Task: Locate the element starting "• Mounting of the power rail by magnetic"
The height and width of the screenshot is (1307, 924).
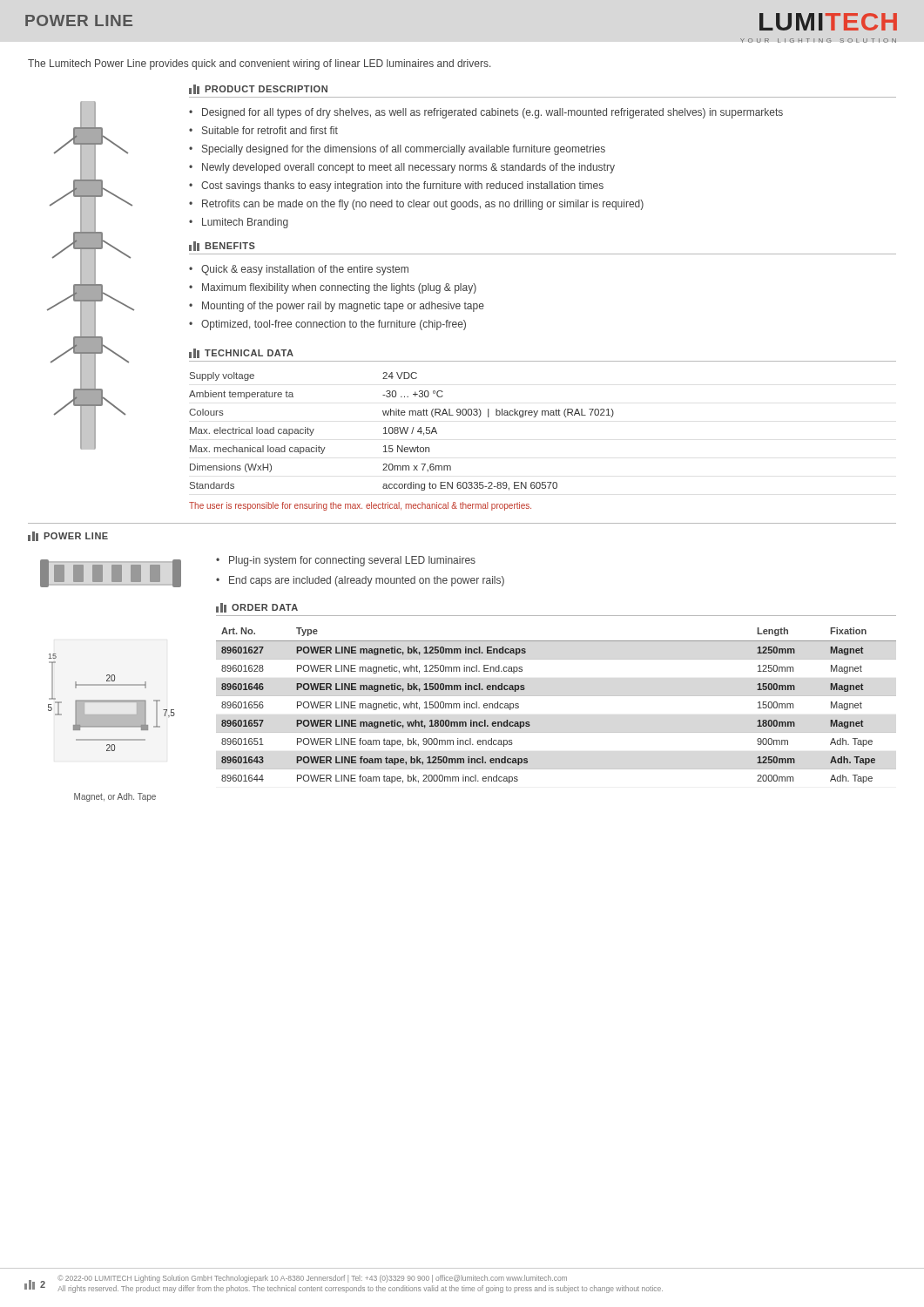Action: (x=337, y=306)
